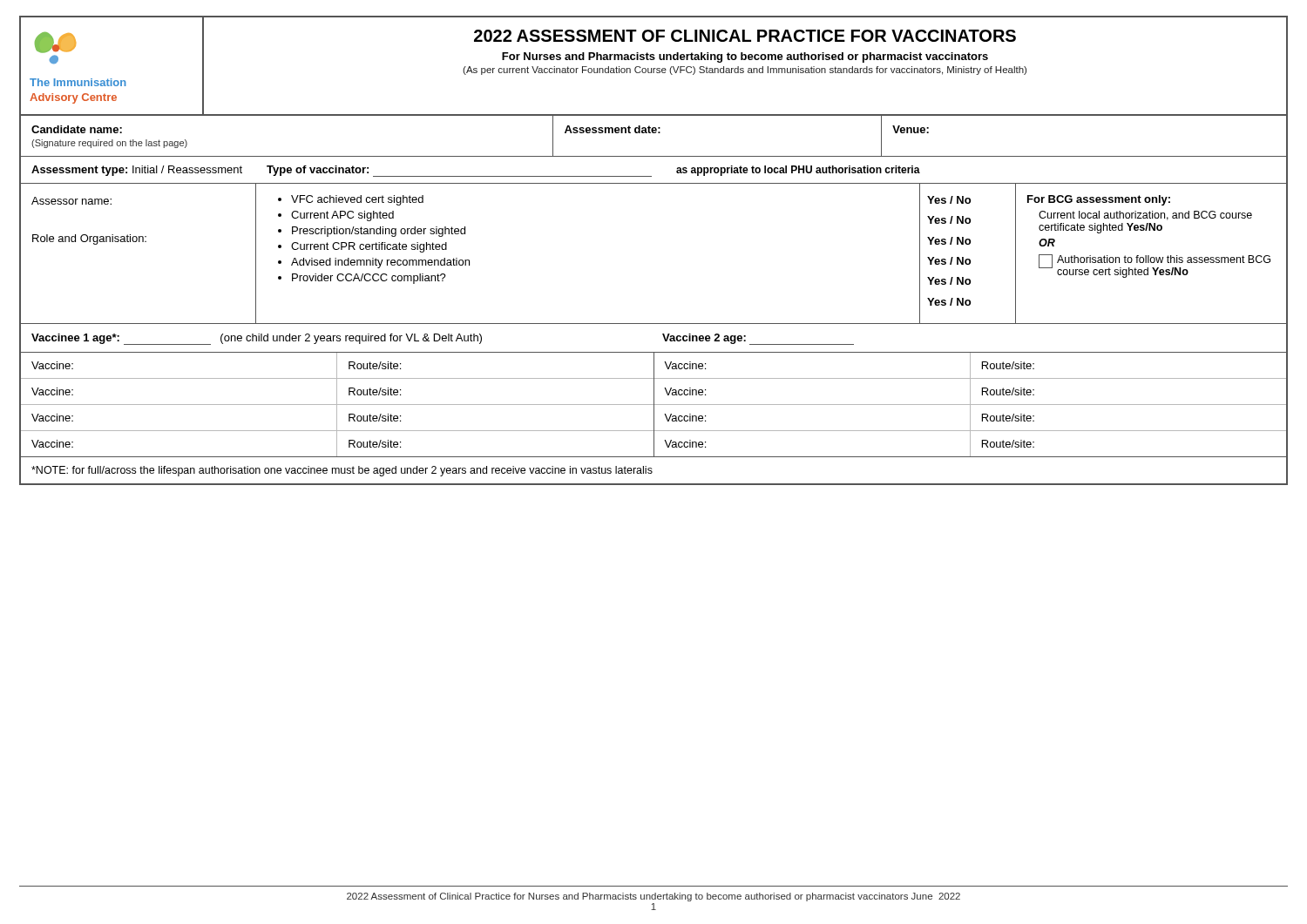
Task: Navigate to the region starting "VFC achieved cert sighted Current APC sighted Prescription/standing"
Action: point(351,200)
